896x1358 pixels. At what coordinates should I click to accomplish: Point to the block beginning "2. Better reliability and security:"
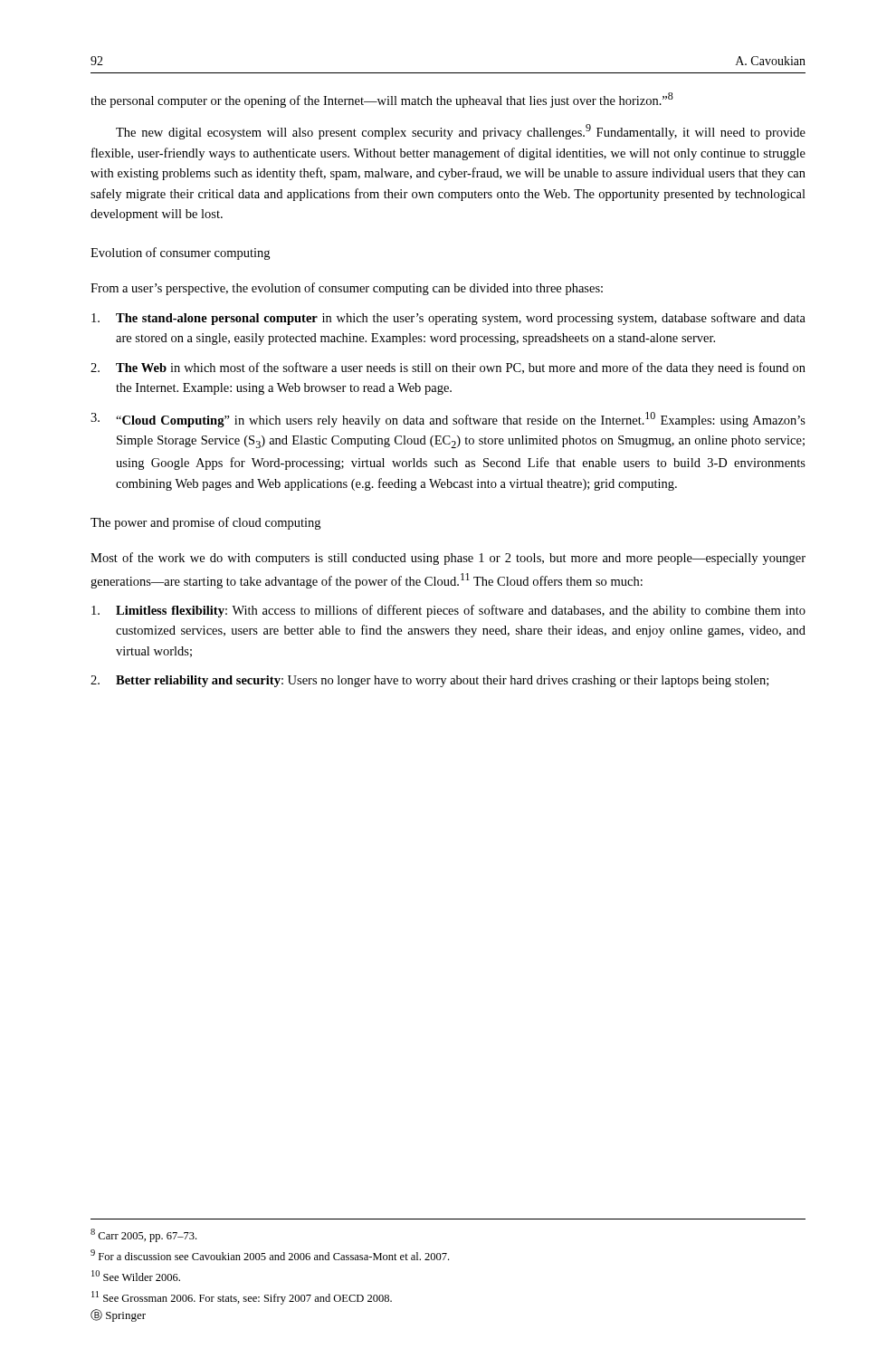tap(448, 680)
